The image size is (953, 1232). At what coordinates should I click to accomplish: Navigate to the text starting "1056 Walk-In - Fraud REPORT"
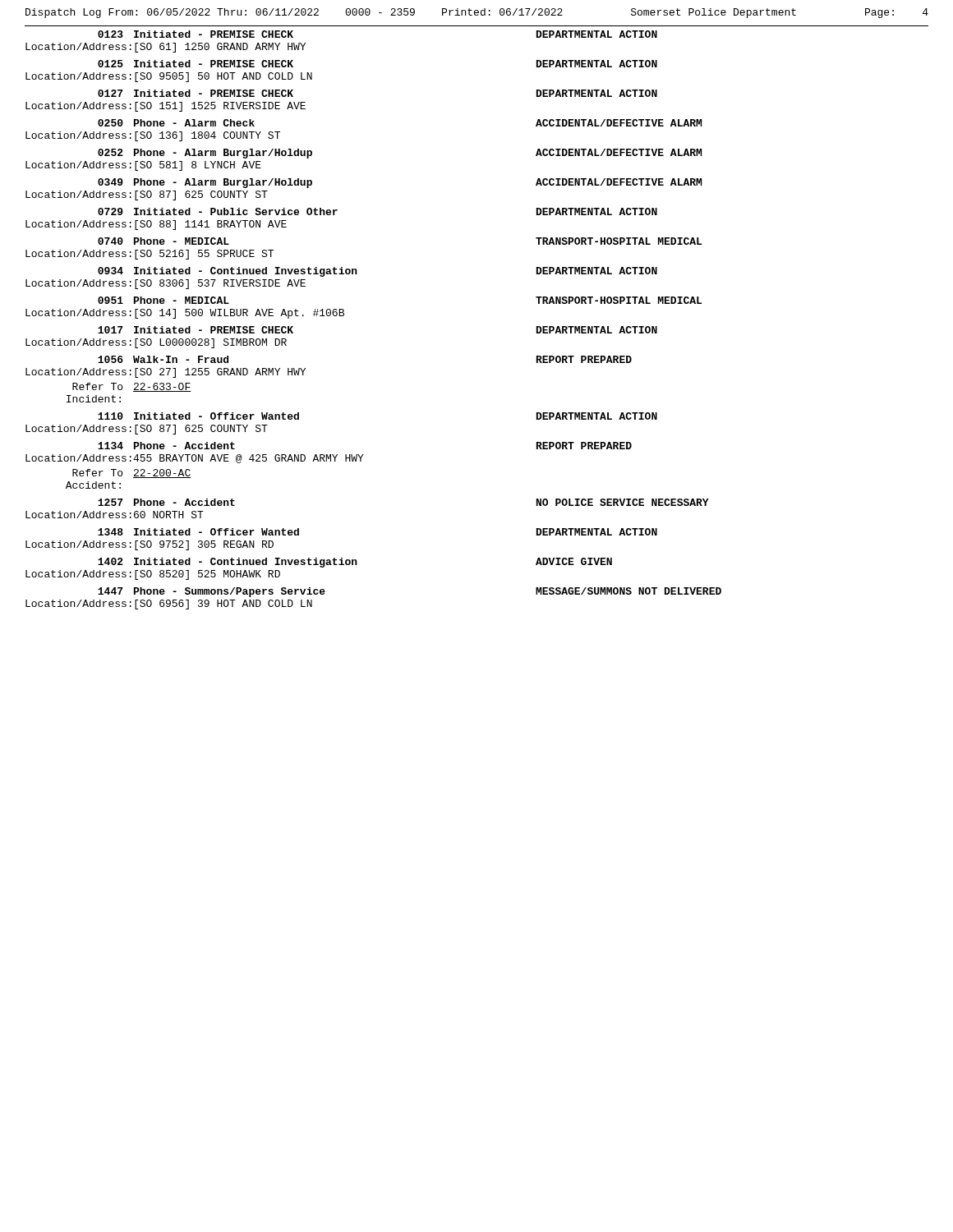tap(107, 359)
